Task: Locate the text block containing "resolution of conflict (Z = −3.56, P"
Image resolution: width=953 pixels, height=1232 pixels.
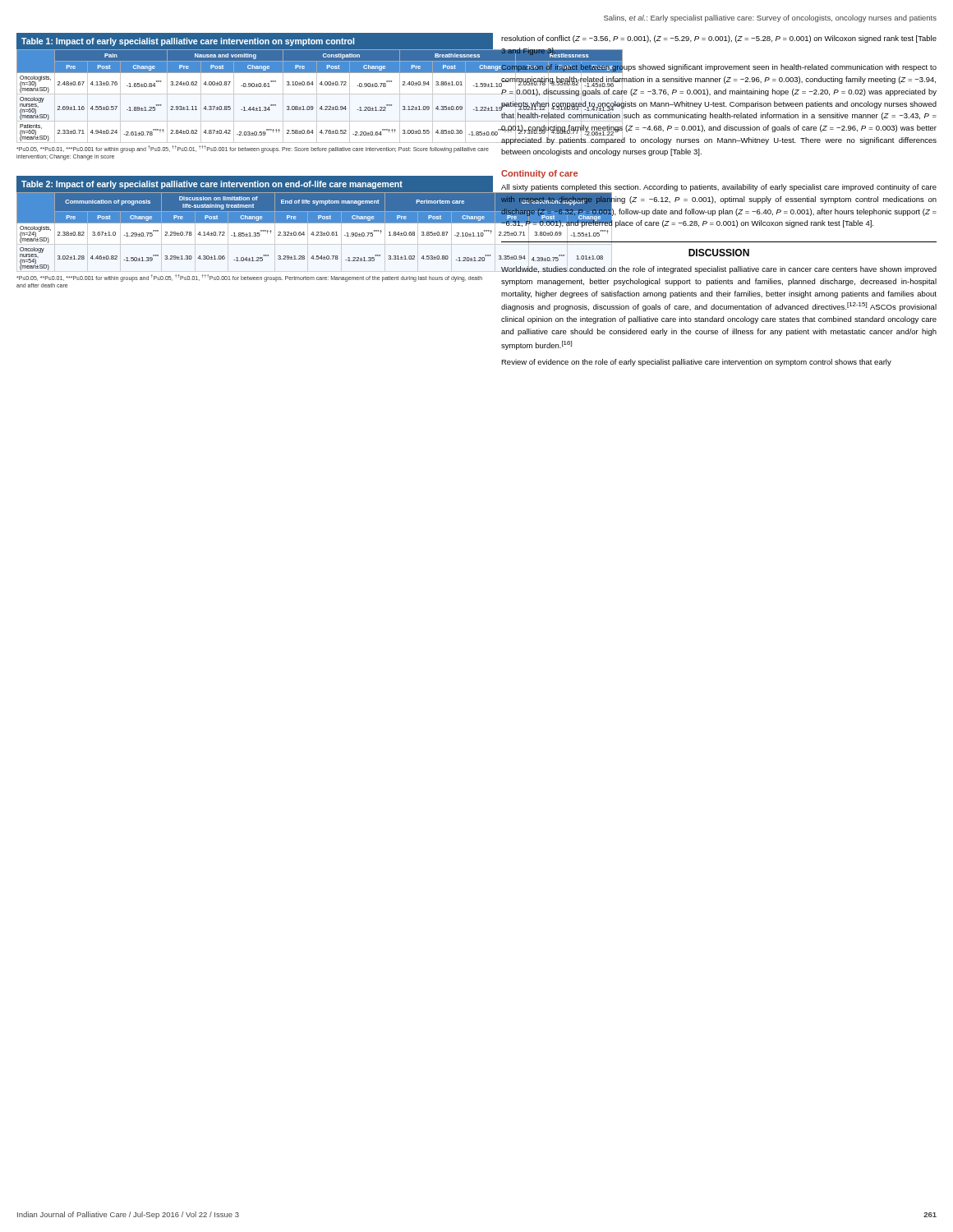Action: pyautogui.click(x=719, y=44)
